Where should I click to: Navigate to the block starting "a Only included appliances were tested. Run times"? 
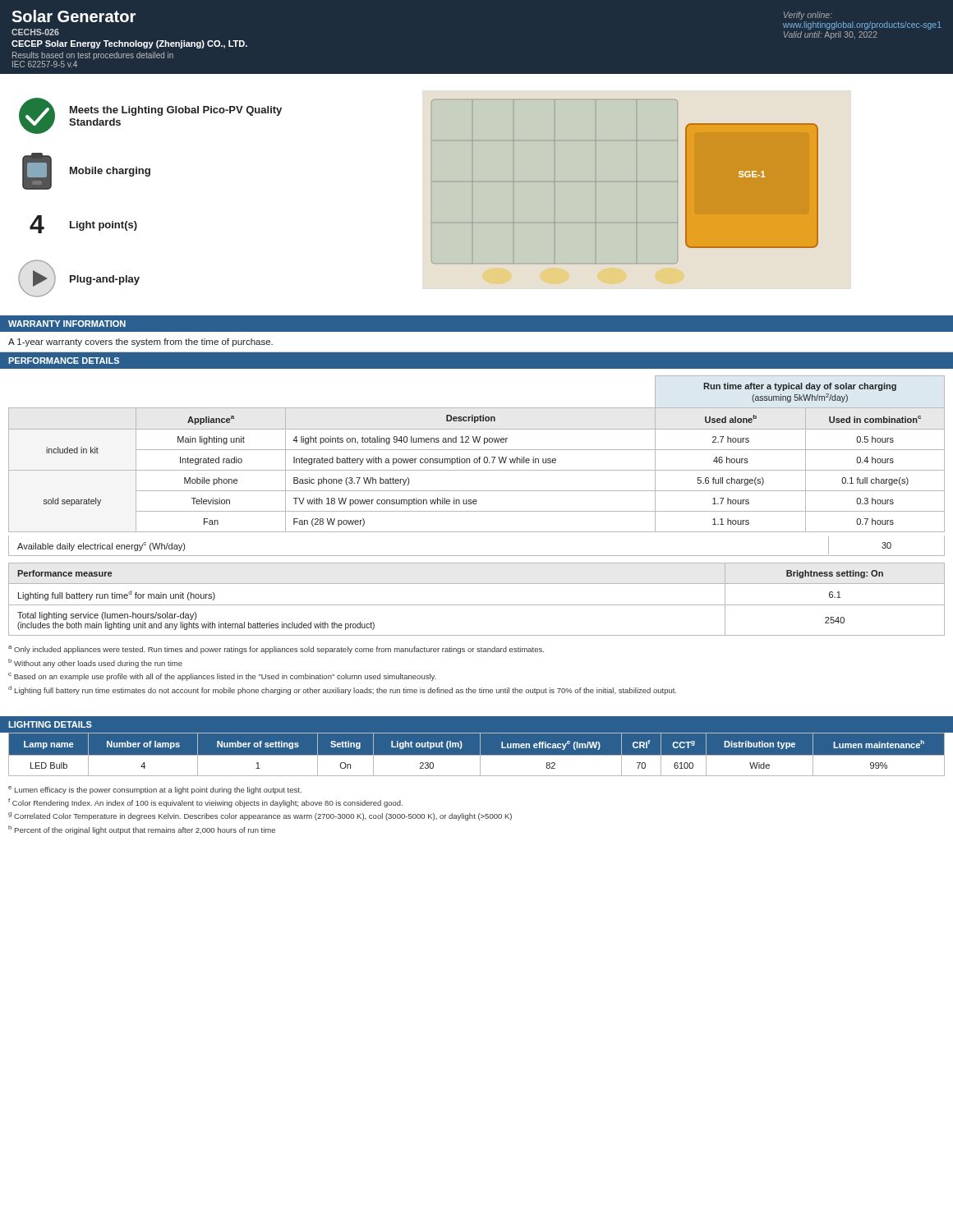pos(343,669)
